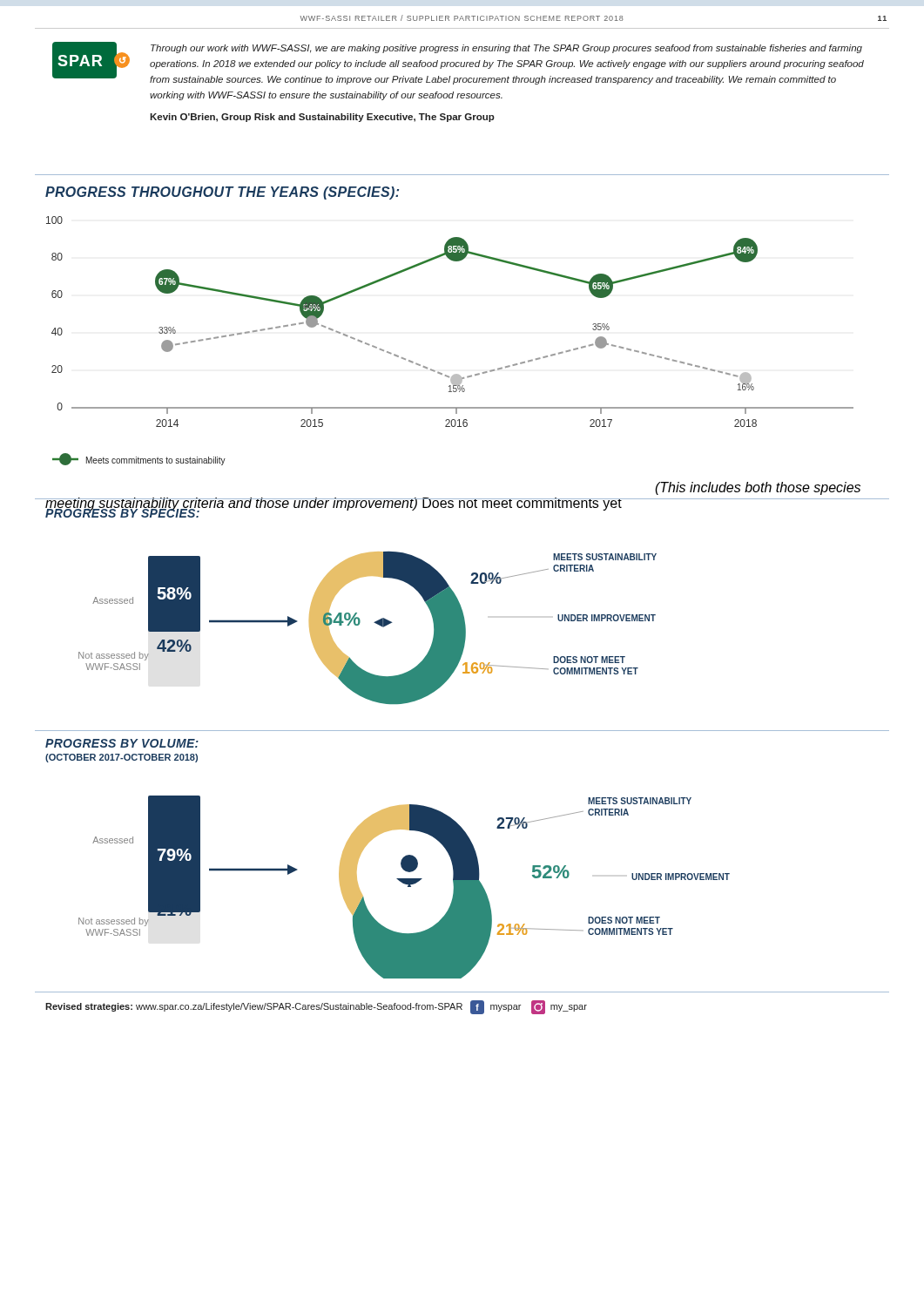
Task: Click the passage that begins "Through our work with WWF-SASSI,"
Action: pos(511,81)
